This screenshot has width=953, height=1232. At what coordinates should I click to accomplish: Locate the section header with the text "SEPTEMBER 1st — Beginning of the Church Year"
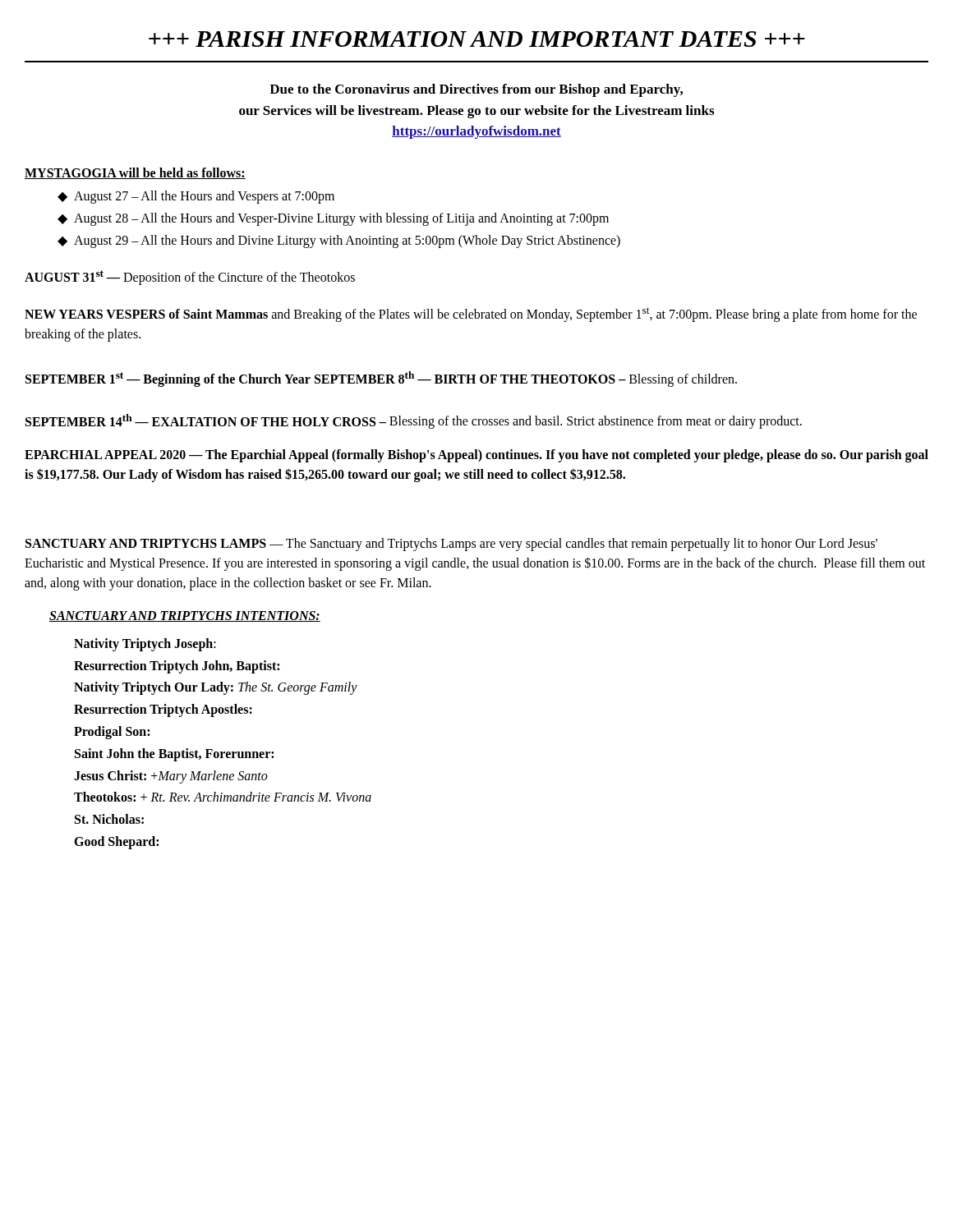pyautogui.click(x=168, y=378)
